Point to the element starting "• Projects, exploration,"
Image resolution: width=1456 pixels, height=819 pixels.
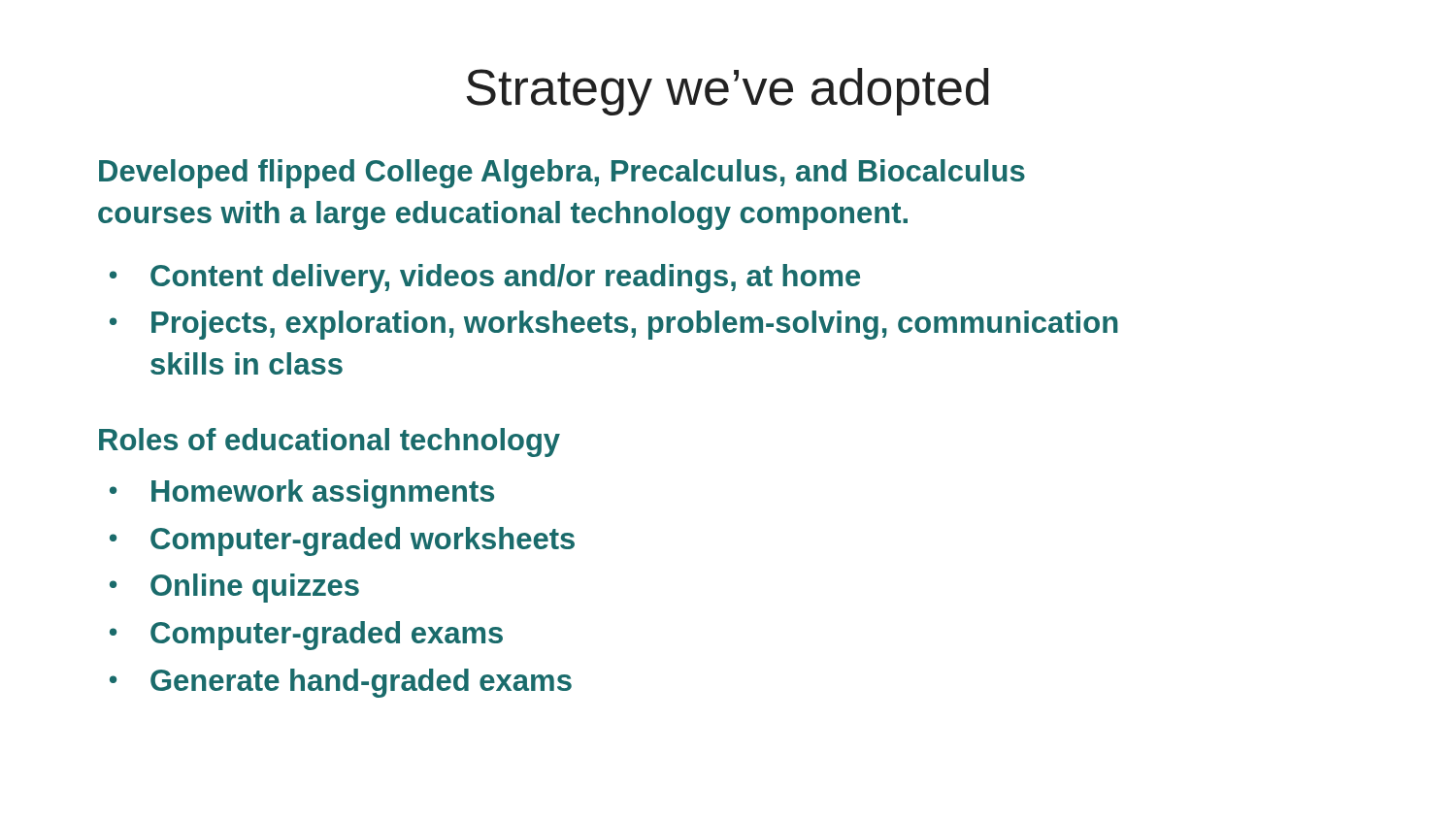point(643,345)
